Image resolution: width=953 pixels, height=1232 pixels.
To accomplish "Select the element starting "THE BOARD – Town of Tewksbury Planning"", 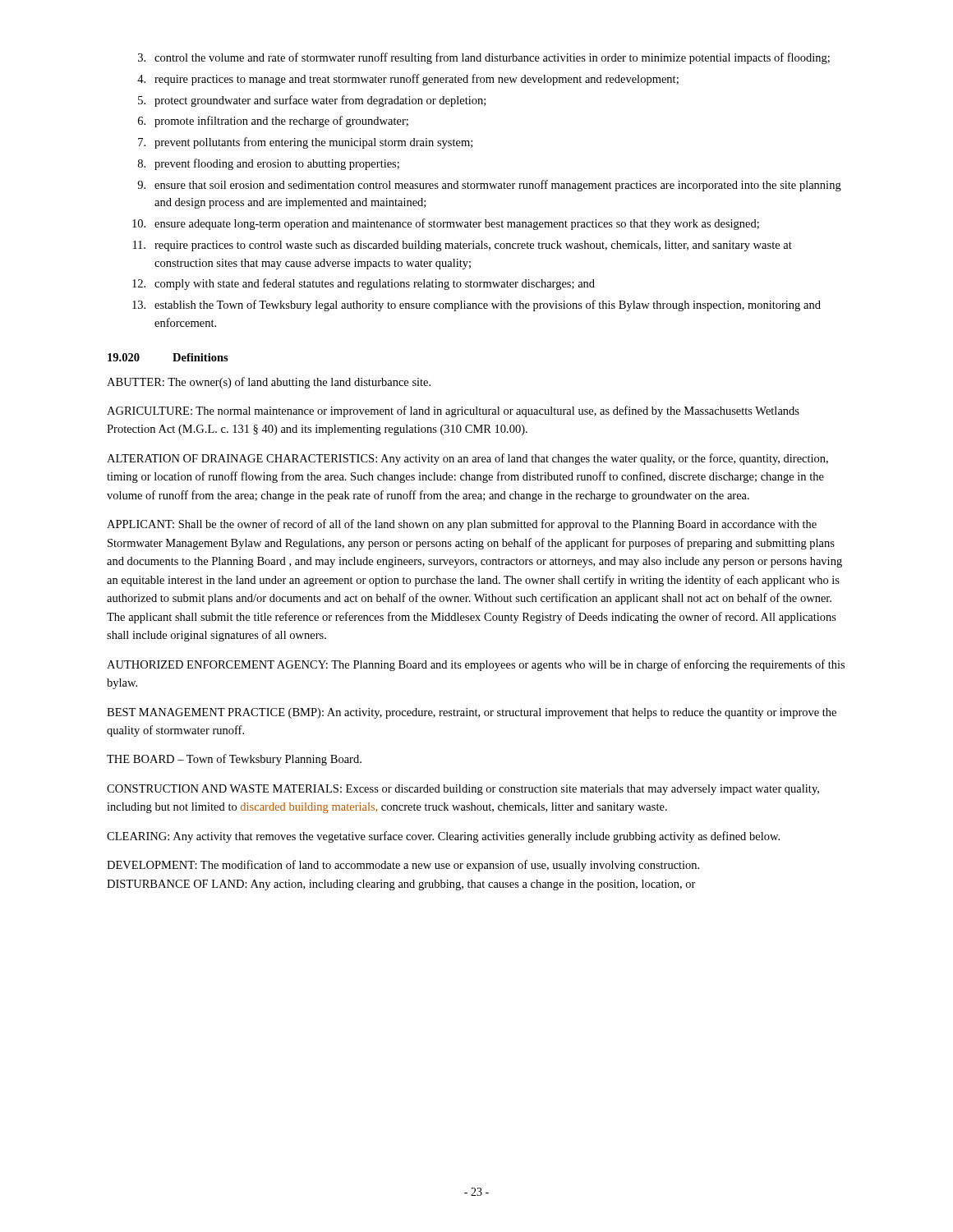I will click(234, 759).
